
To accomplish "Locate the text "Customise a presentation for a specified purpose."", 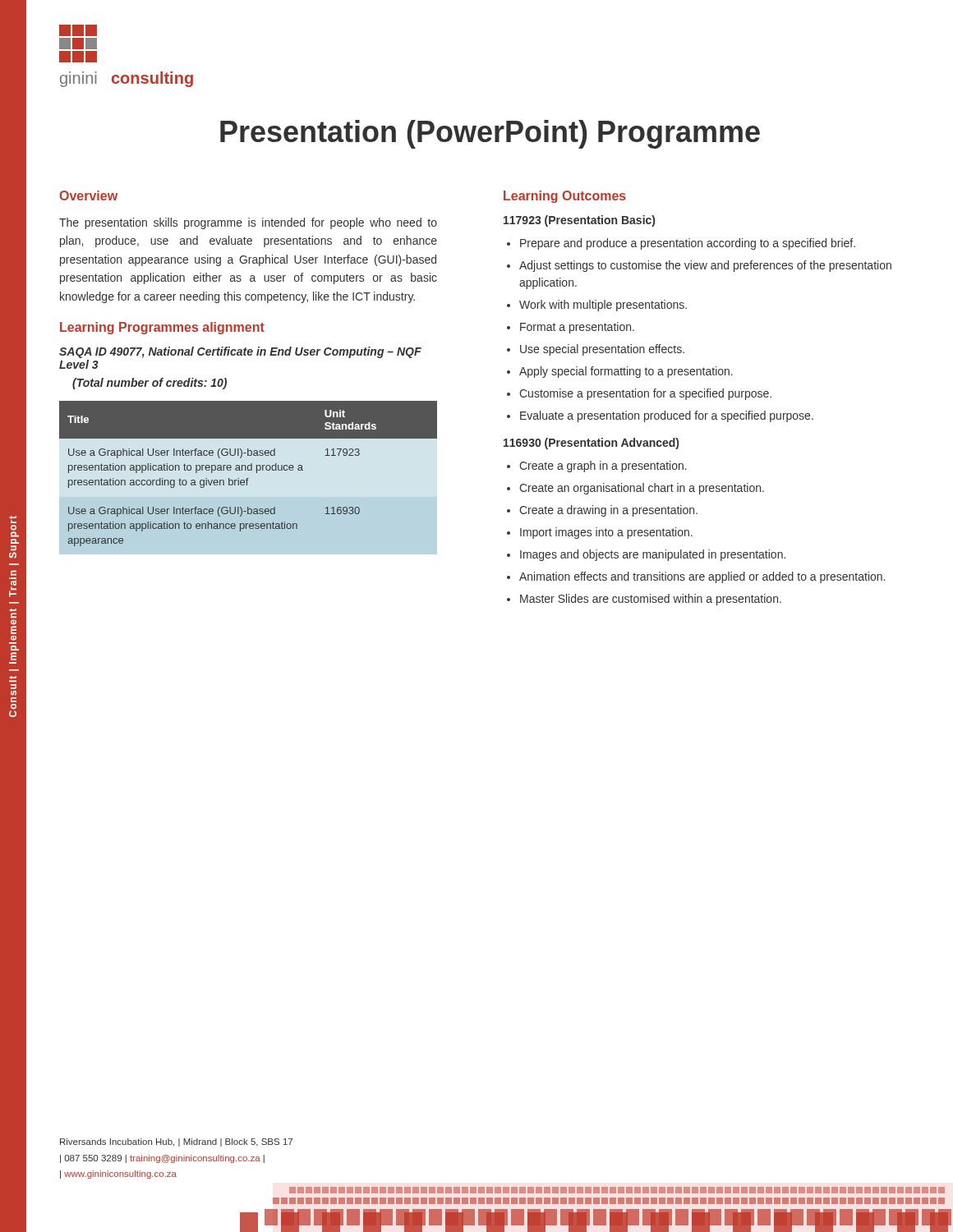I will 646,393.
